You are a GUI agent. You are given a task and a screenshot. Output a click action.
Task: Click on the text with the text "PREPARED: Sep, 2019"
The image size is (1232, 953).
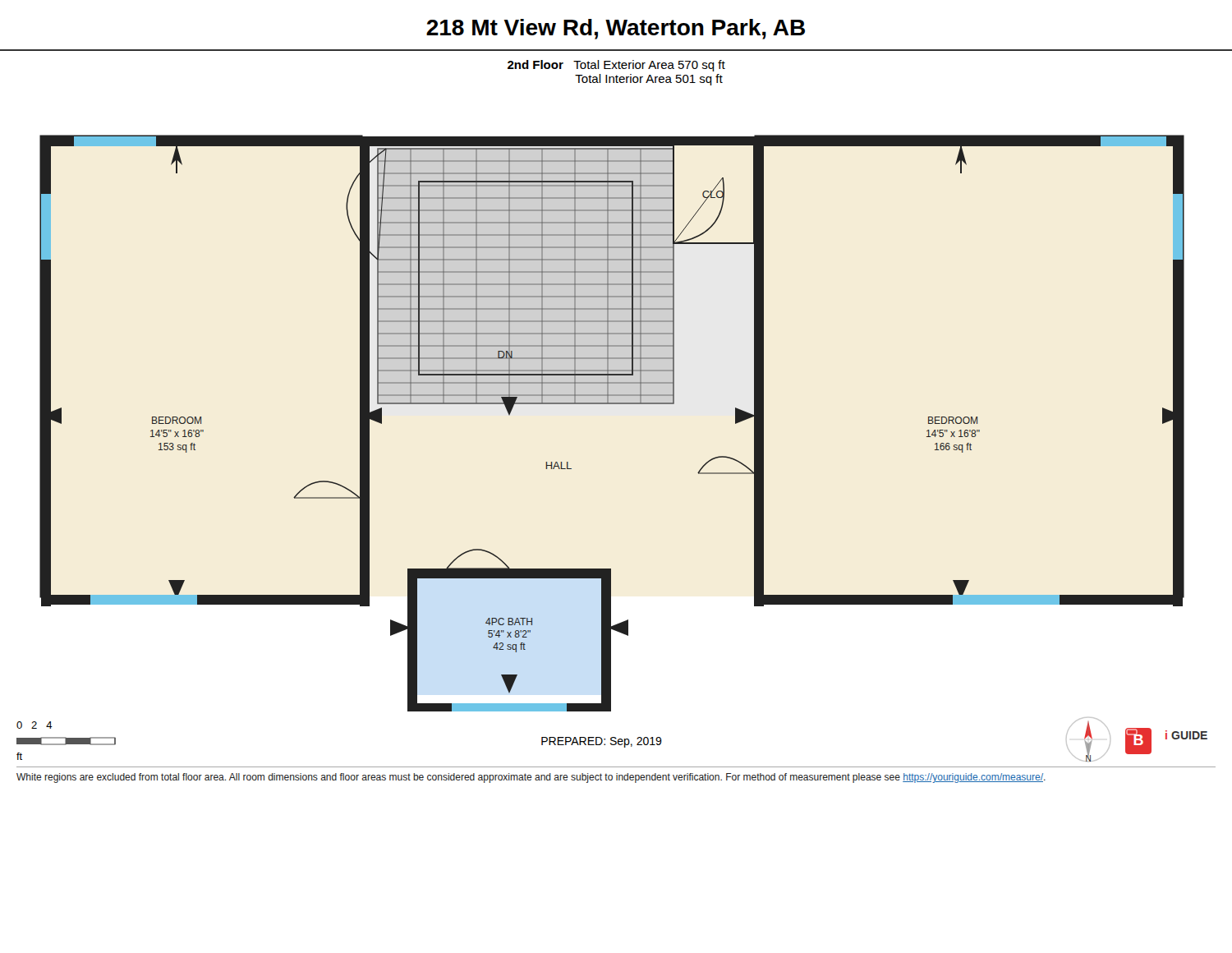click(x=601, y=741)
